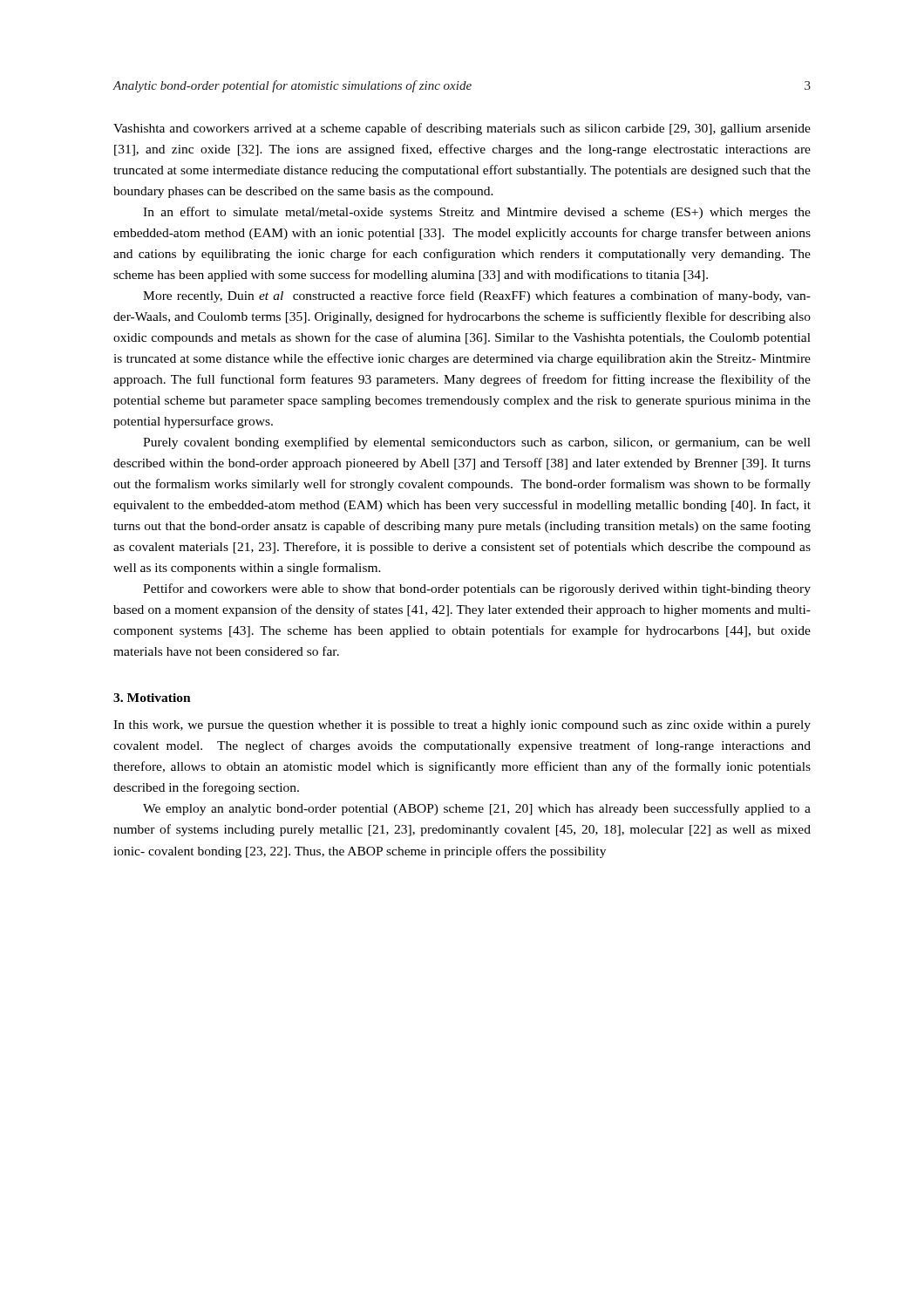Locate the passage starting "We employ an analytic bond-order potential (ABOP) scheme"

click(x=462, y=830)
